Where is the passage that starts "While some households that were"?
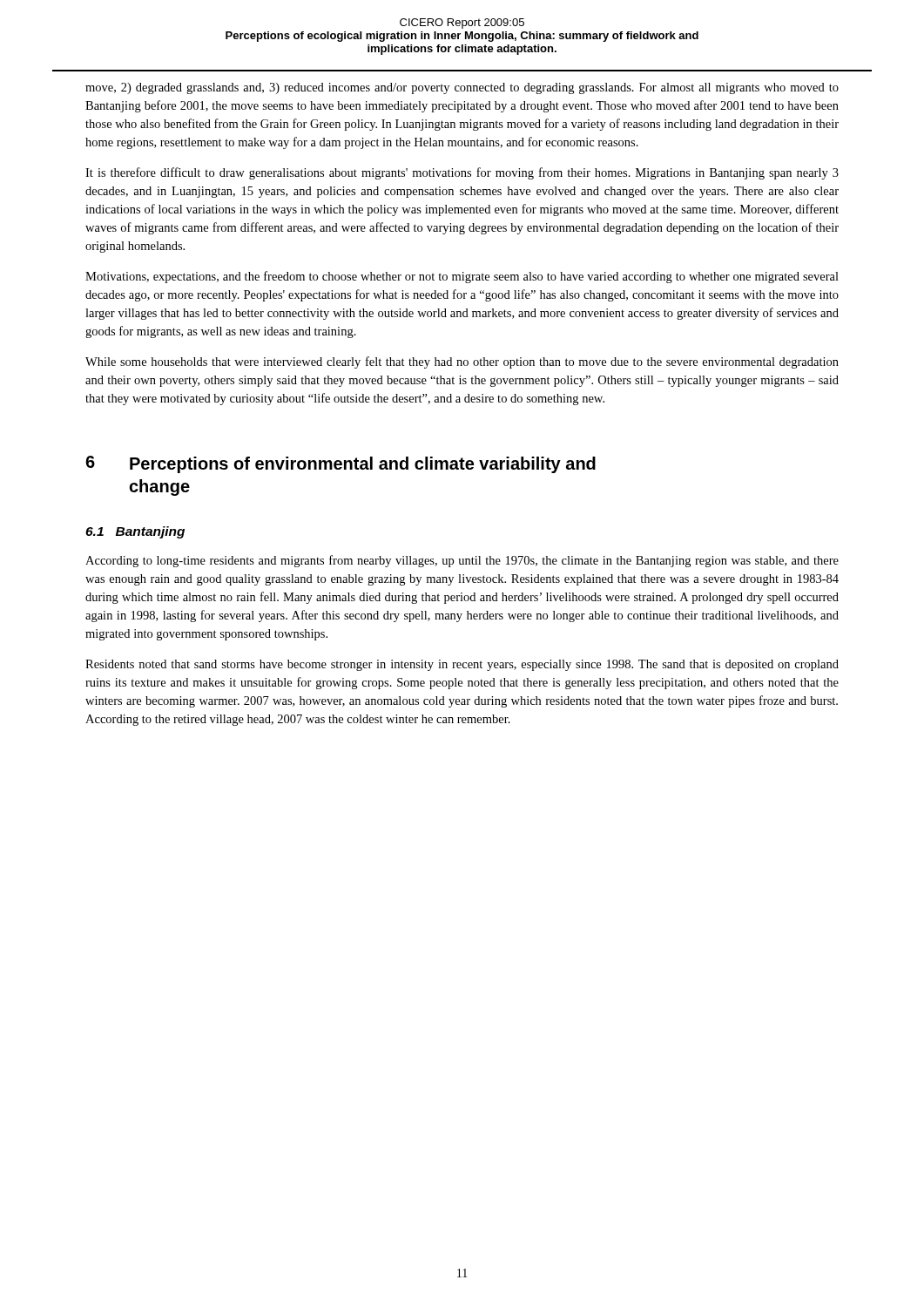The image size is (924, 1307). pos(462,380)
